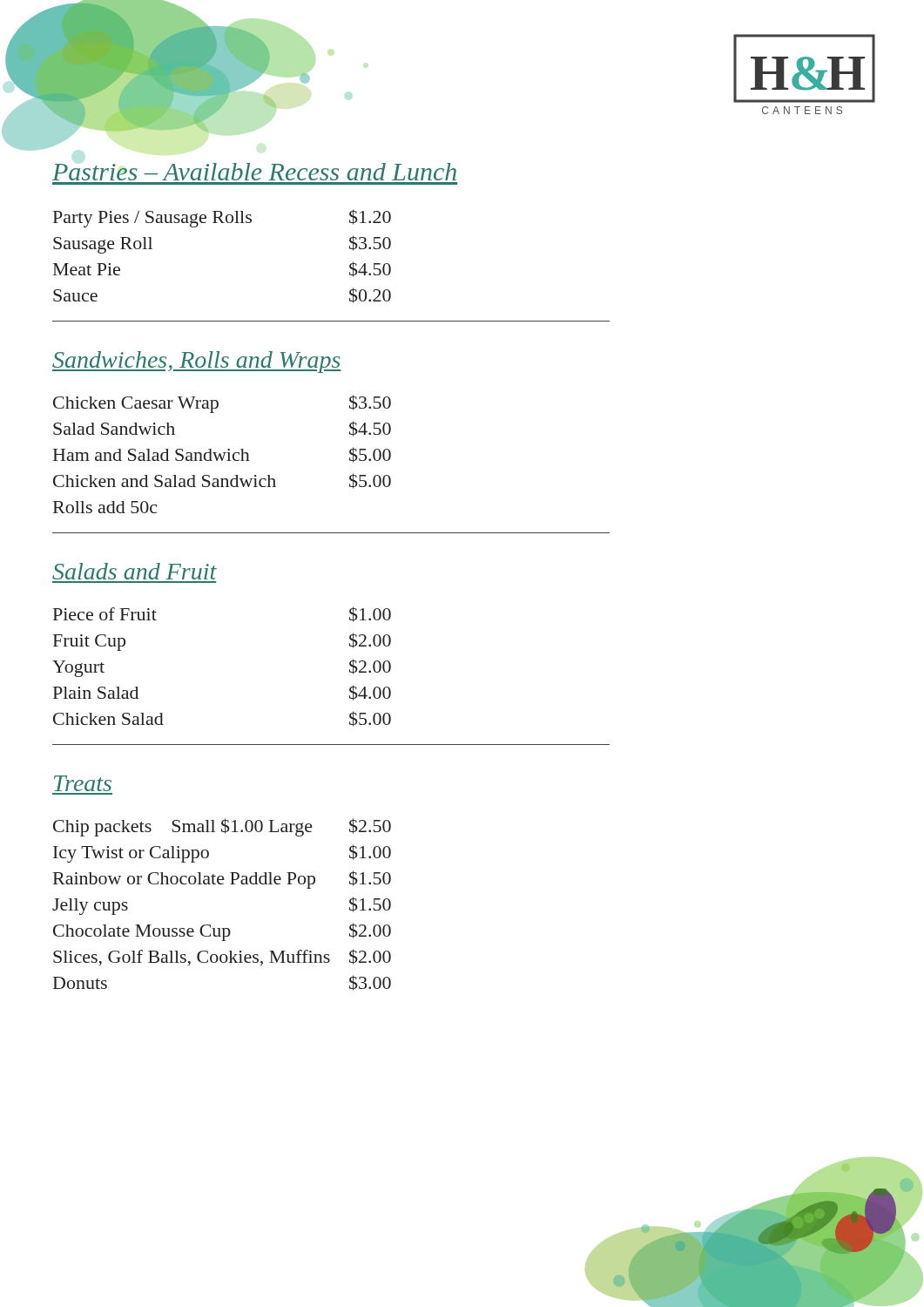Viewport: 924px width, 1307px height.
Task: Click where it says "Sausage Roll $3.50"
Action: pos(103,244)
